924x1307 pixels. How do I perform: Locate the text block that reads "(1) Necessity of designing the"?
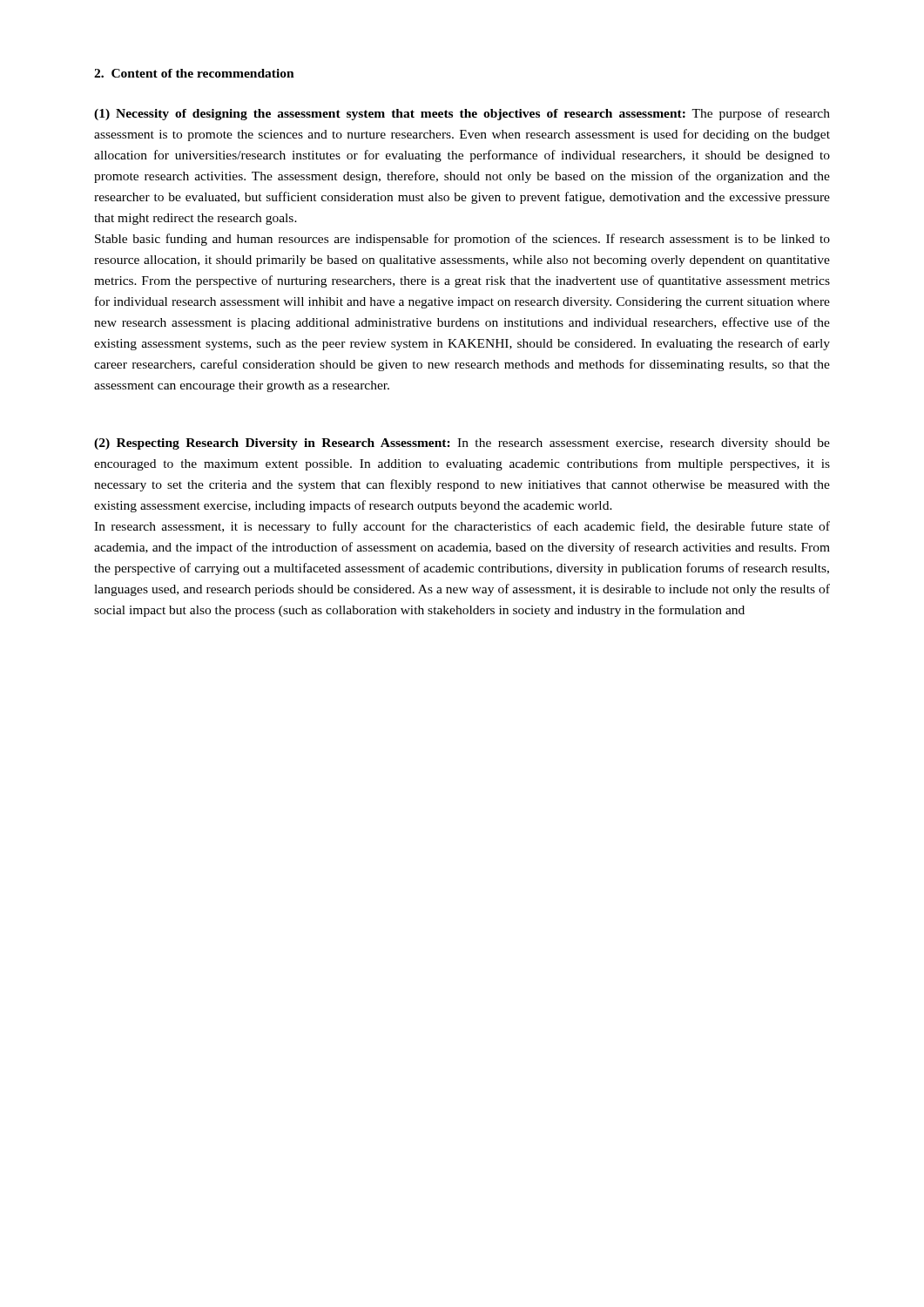coord(462,249)
